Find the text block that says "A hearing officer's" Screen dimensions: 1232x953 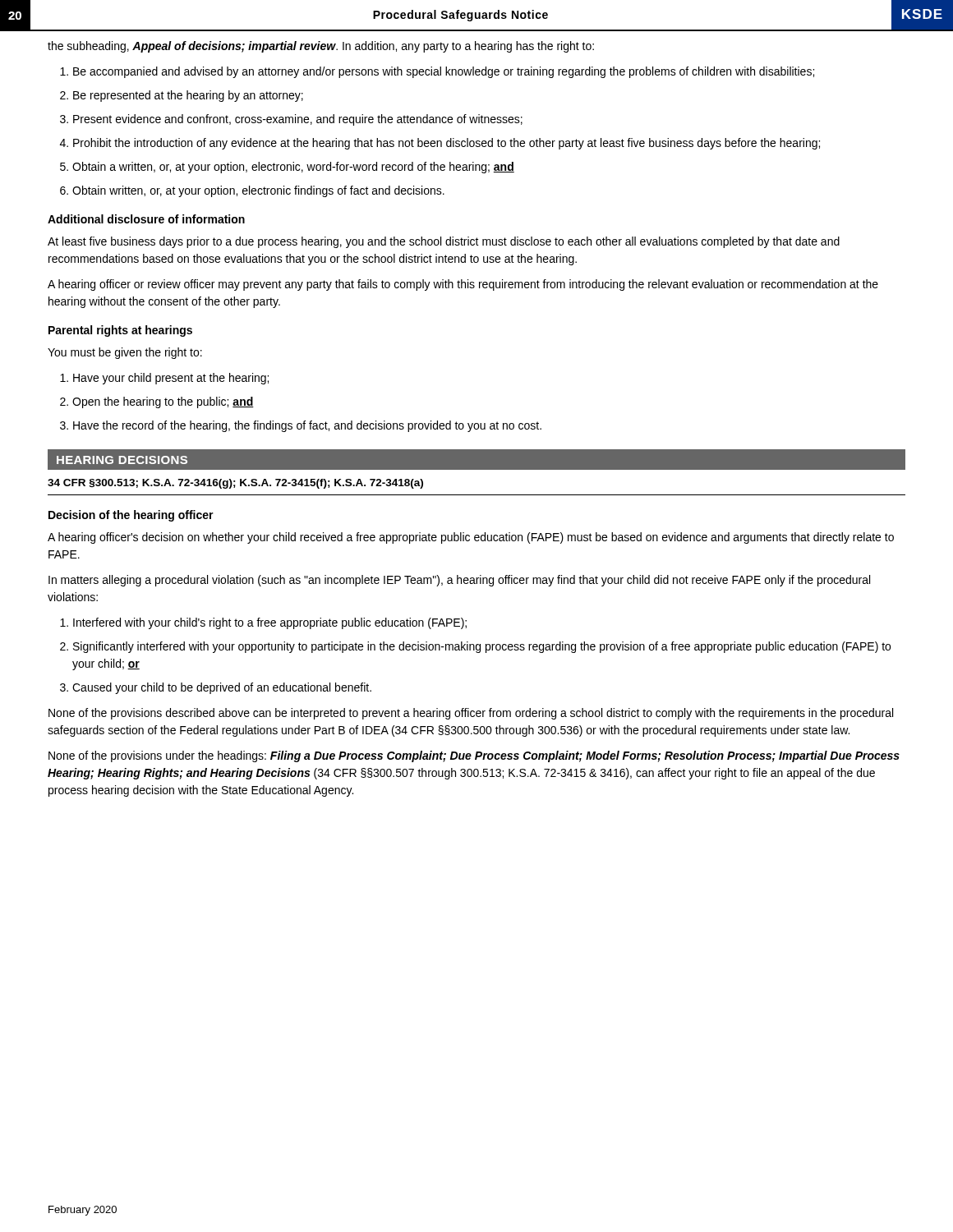pyautogui.click(x=476, y=546)
